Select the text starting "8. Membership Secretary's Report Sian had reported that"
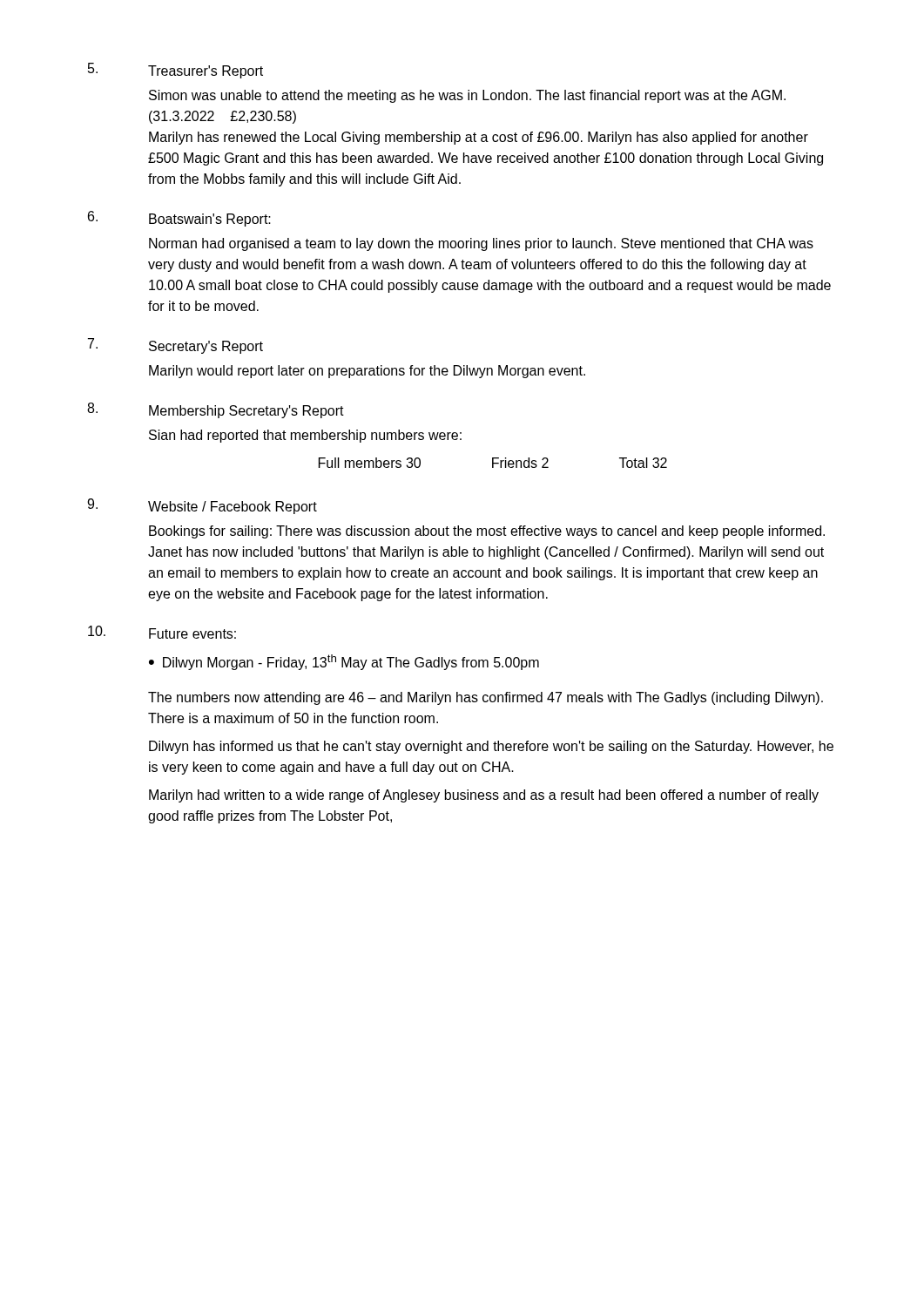 pyautogui.click(x=462, y=439)
